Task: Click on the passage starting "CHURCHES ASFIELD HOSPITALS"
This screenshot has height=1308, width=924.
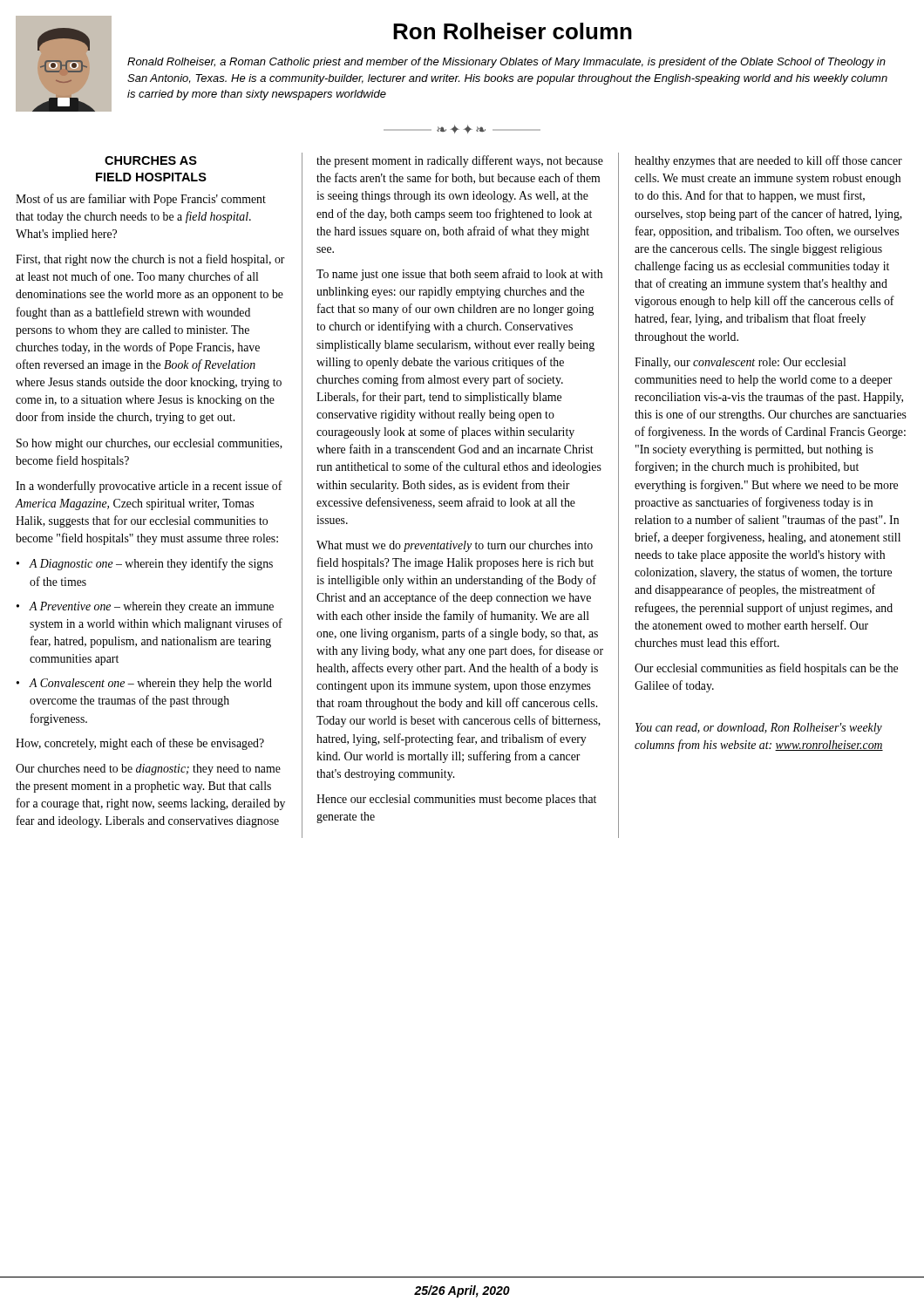Action: pyautogui.click(x=151, y=169)
